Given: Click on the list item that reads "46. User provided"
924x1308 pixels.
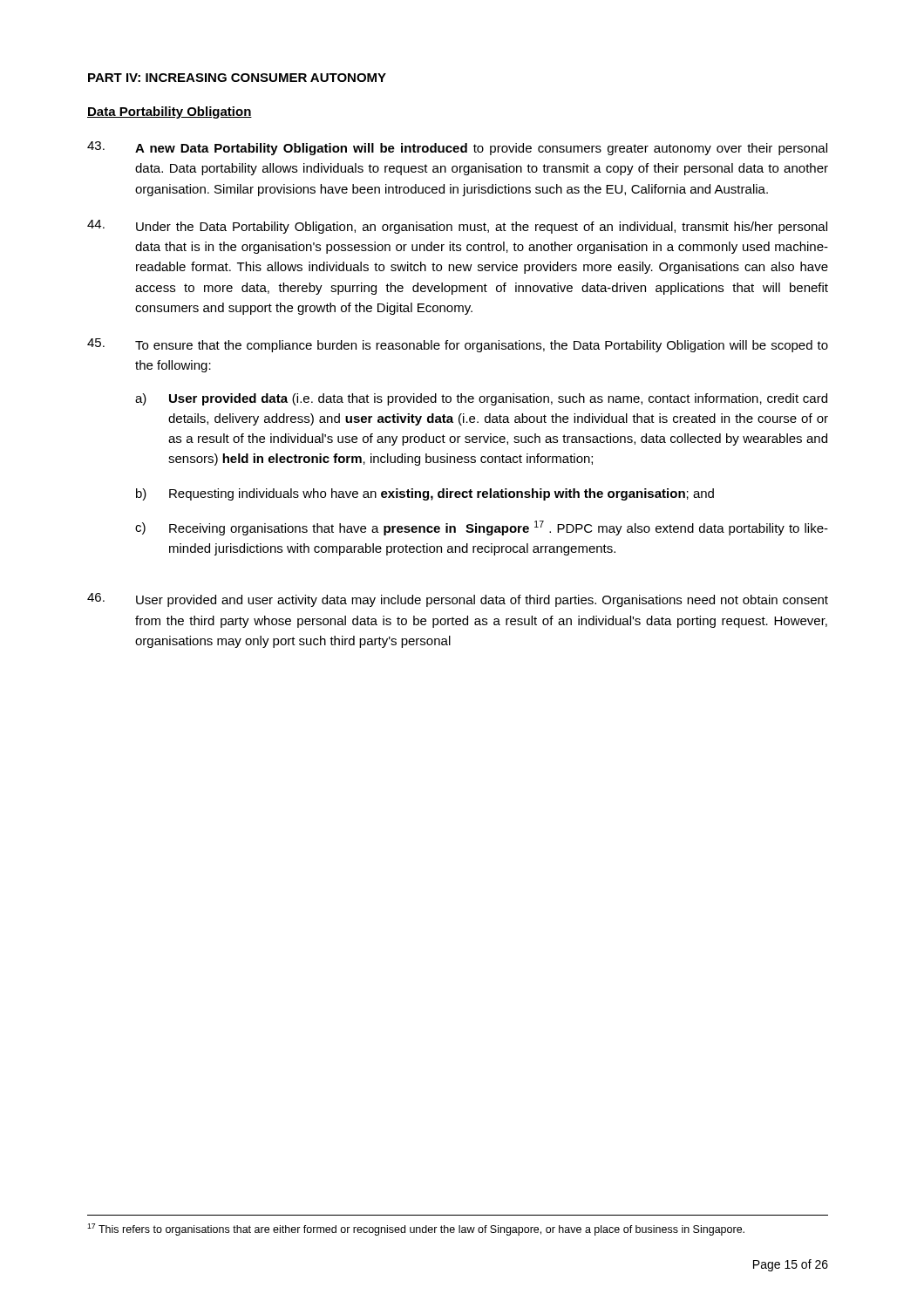Looking at the screenshot, I should point(458,620).
